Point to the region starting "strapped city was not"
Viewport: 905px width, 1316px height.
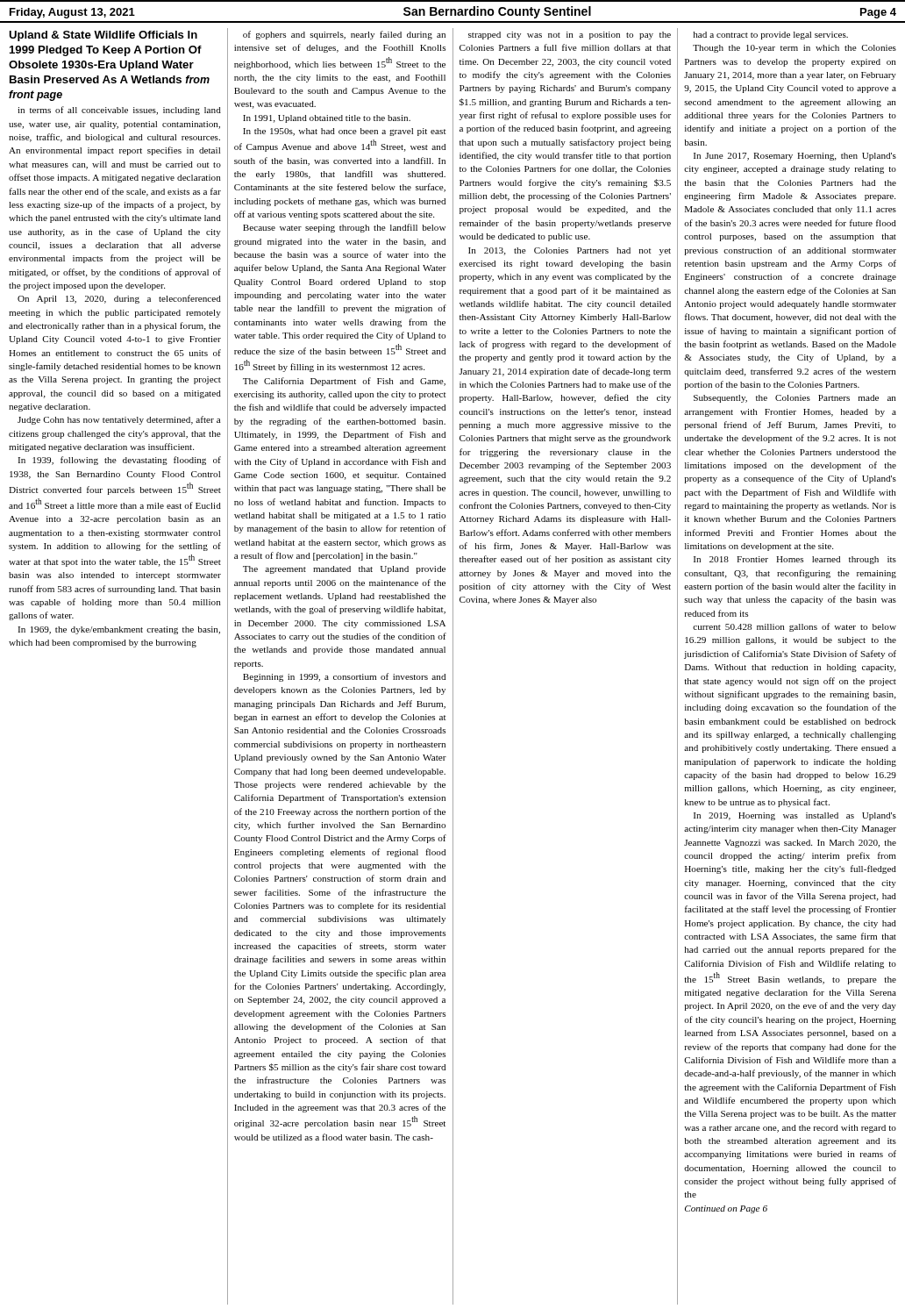565,317
